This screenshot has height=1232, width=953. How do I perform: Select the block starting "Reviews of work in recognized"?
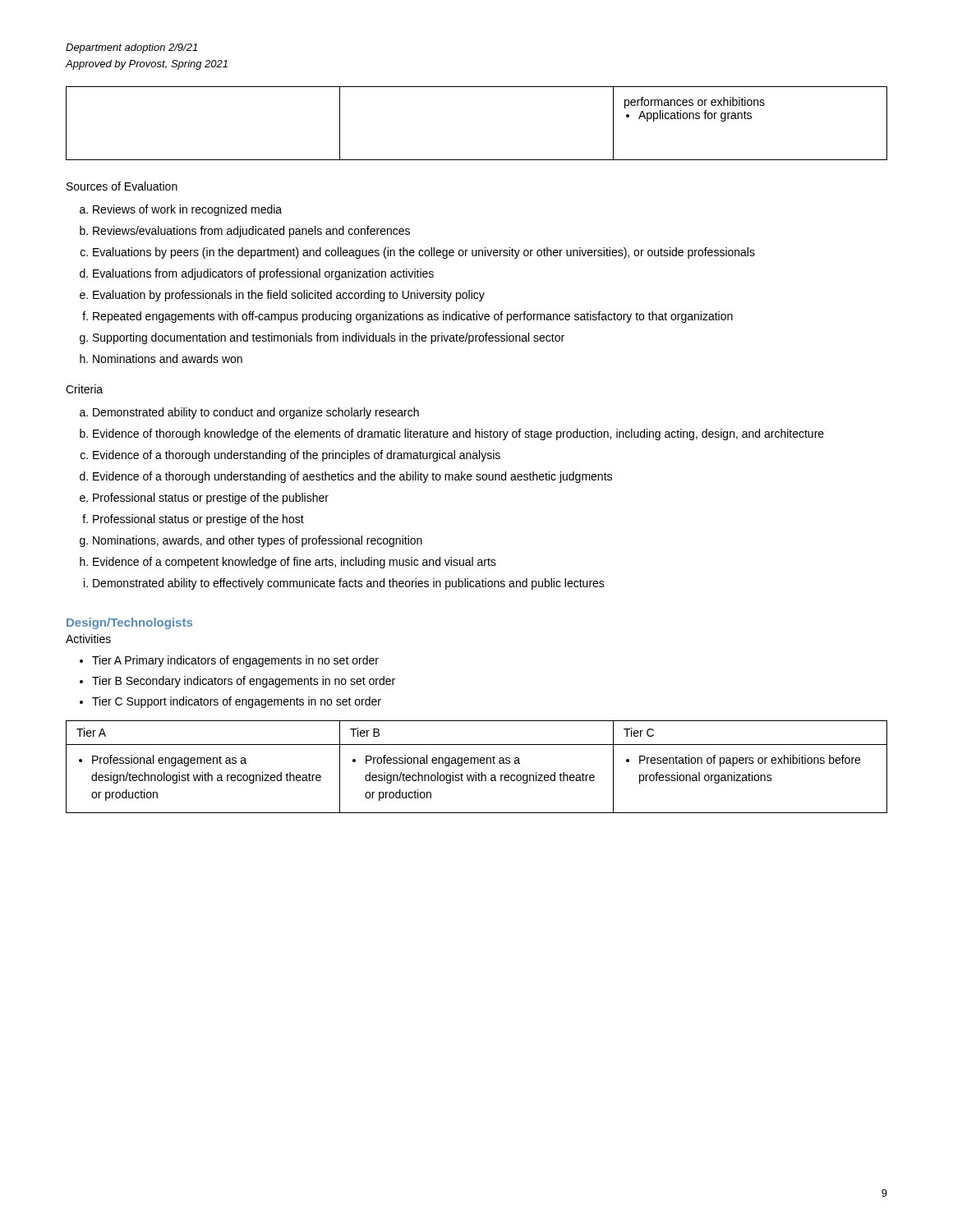point(187,210)
